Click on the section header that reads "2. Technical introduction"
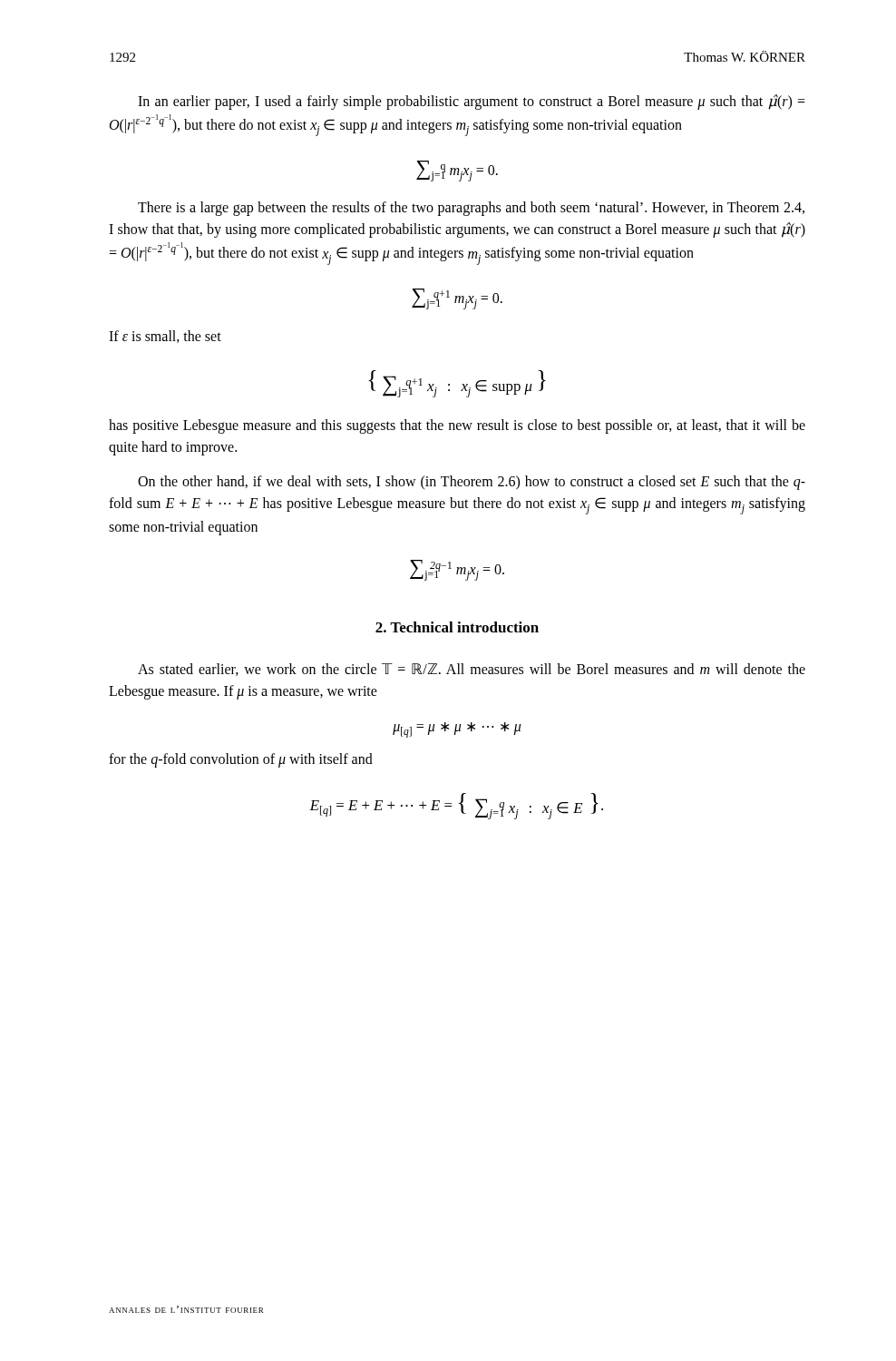The width and height of the screenshot is (896, 1361). (x=457, y=627)
